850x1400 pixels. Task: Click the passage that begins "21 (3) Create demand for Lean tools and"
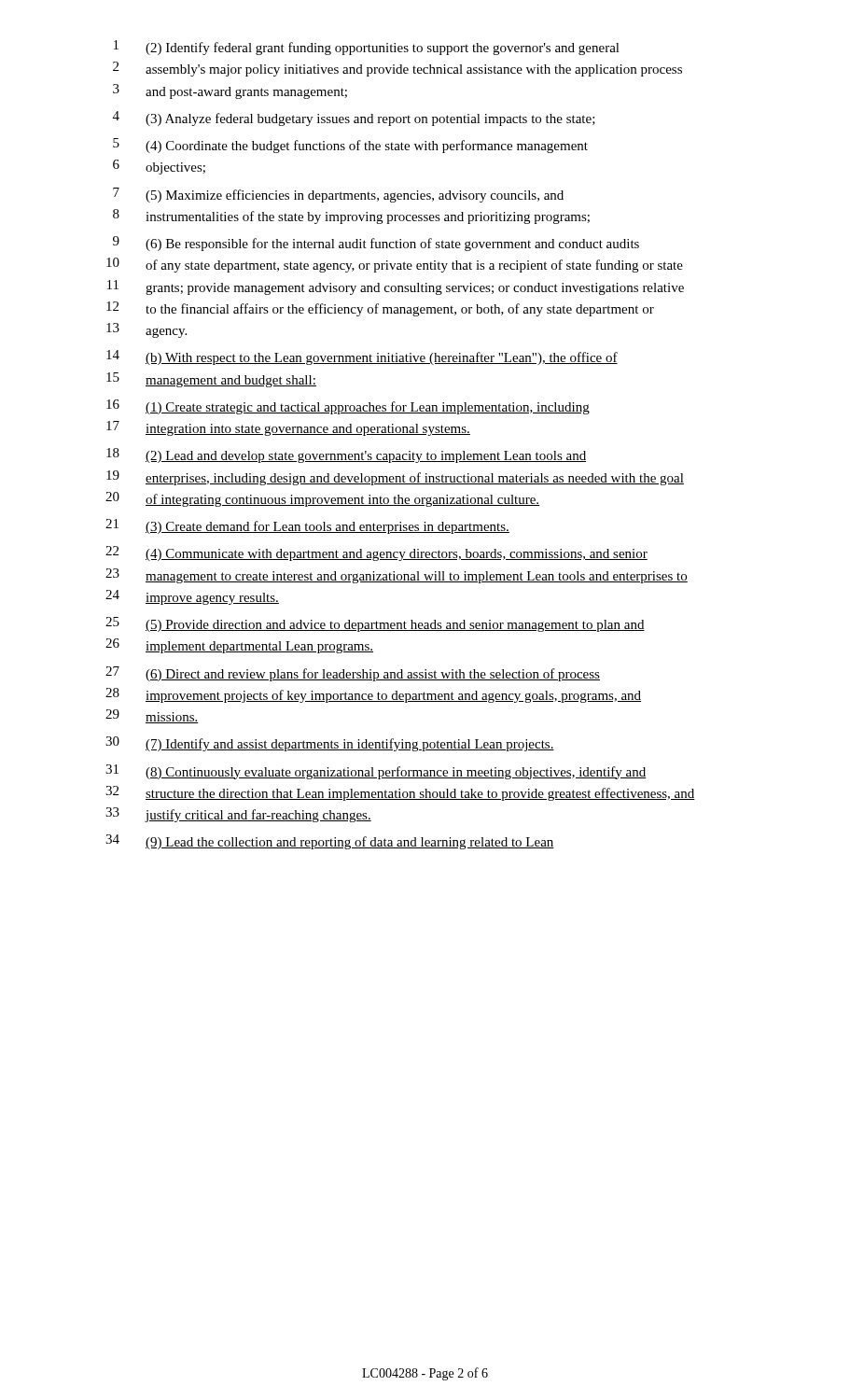(x=439, y=527)
